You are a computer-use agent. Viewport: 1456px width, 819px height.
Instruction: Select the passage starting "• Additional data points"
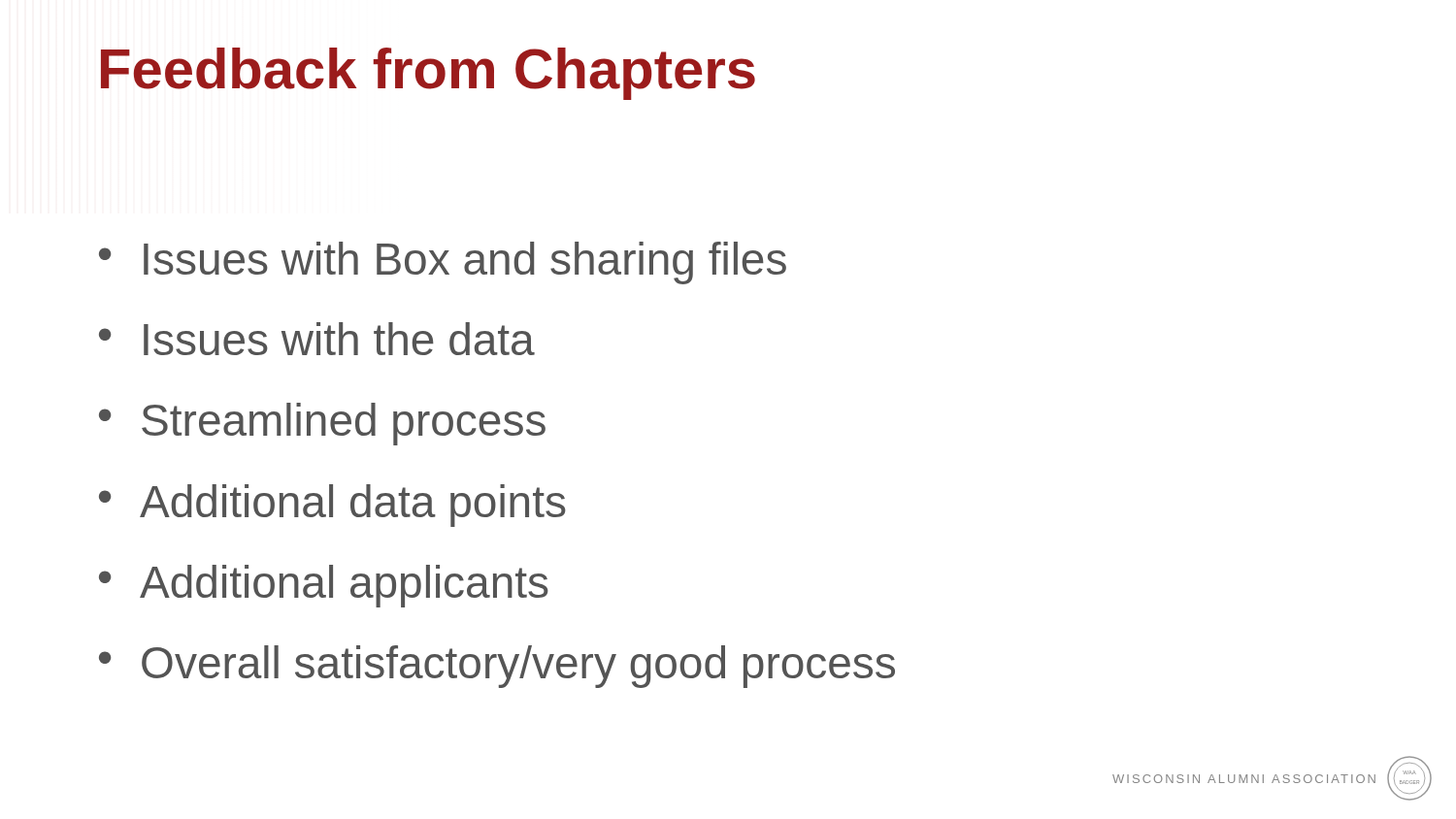(332, 502)
